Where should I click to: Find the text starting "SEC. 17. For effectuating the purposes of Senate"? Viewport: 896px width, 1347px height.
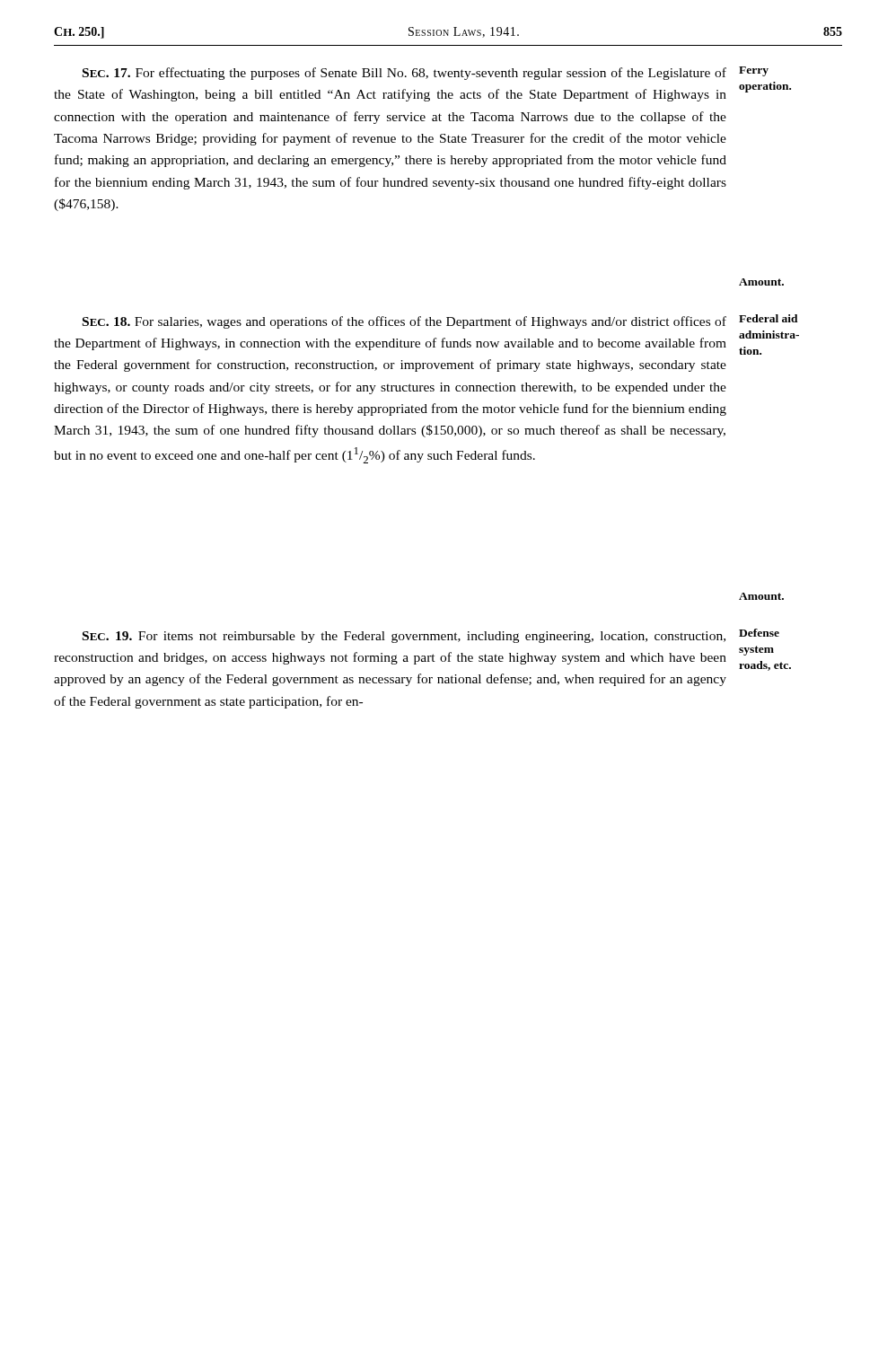tap(448, 176)
